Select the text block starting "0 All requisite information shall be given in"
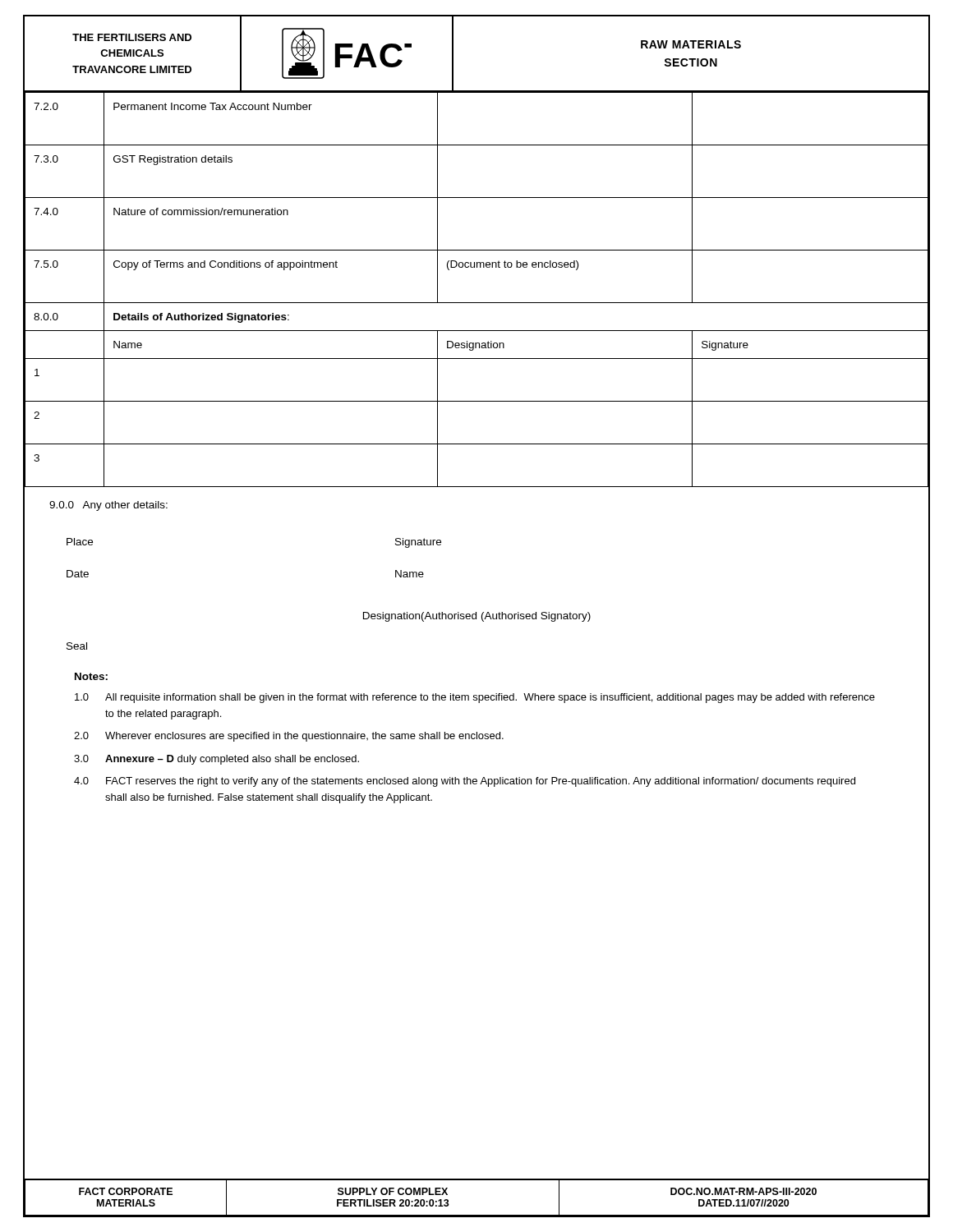The image size is (953, 1232). (x=476, y=705)
